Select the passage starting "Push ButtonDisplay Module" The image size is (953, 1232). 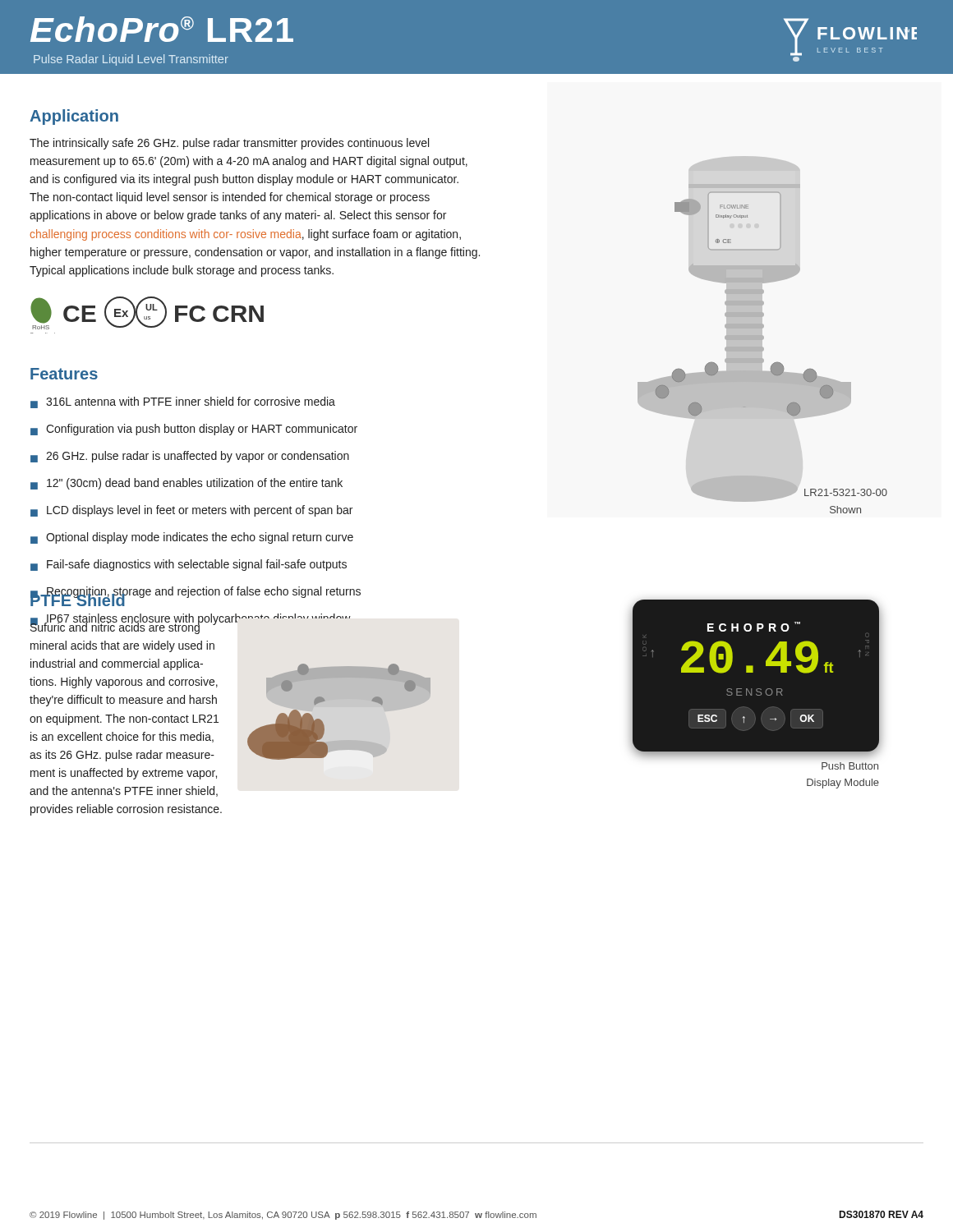tap(843, 774)
